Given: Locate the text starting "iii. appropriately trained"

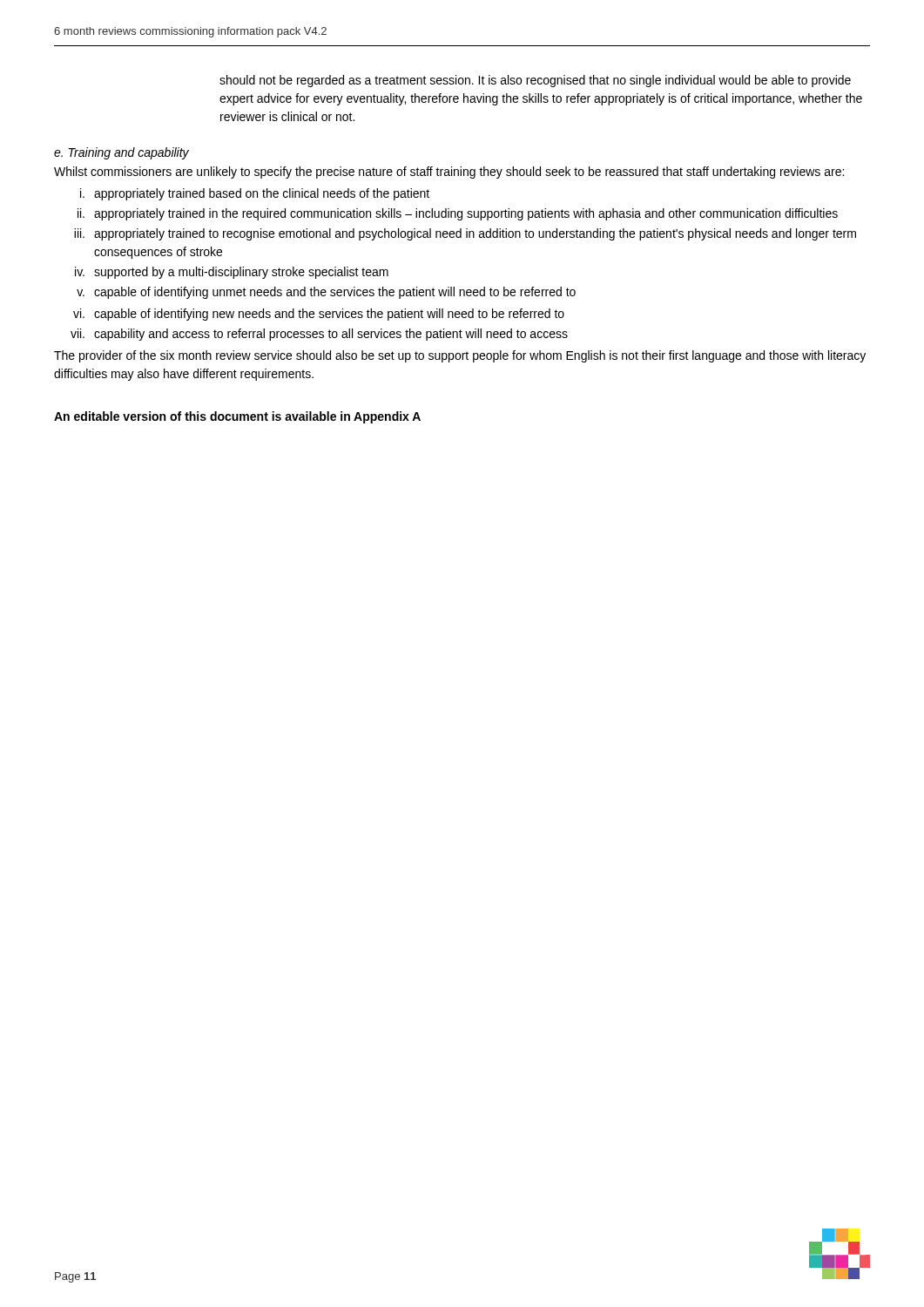Looking at the screenshot, I should [x=462, y=243].
